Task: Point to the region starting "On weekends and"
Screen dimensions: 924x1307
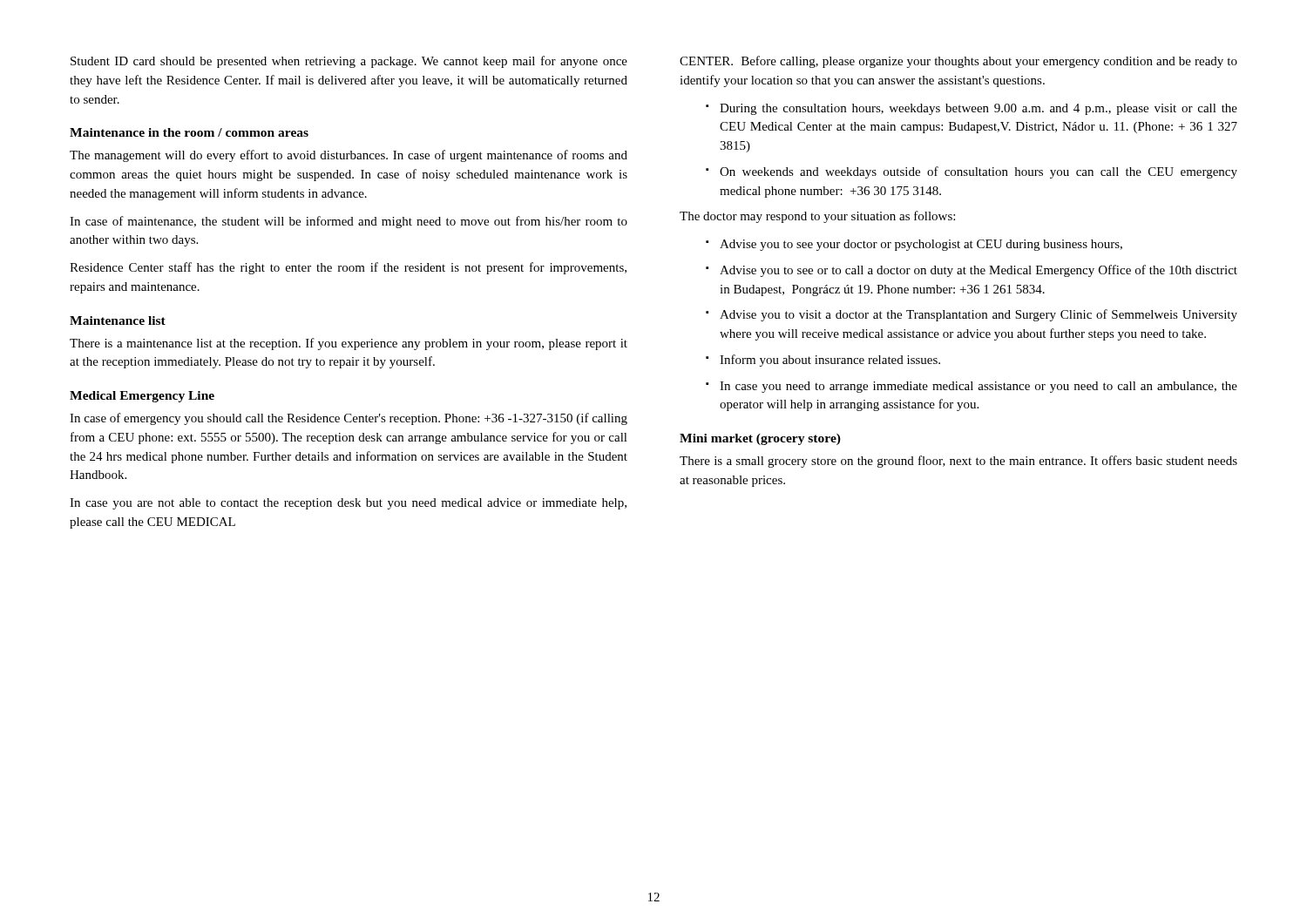Action: (x=979, y=181)
